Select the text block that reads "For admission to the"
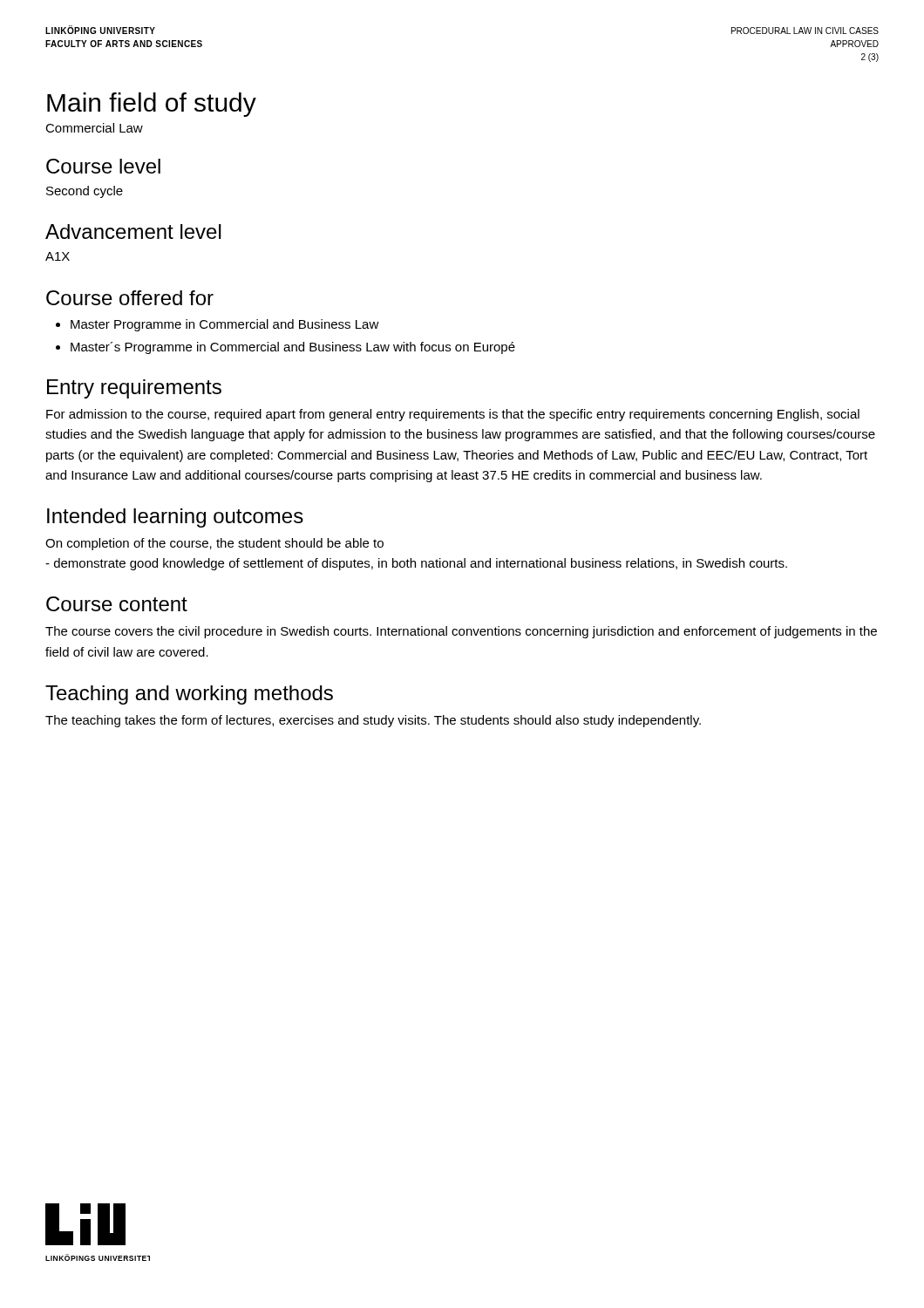Screen dimensions: 1308x924 pos(460,444)
